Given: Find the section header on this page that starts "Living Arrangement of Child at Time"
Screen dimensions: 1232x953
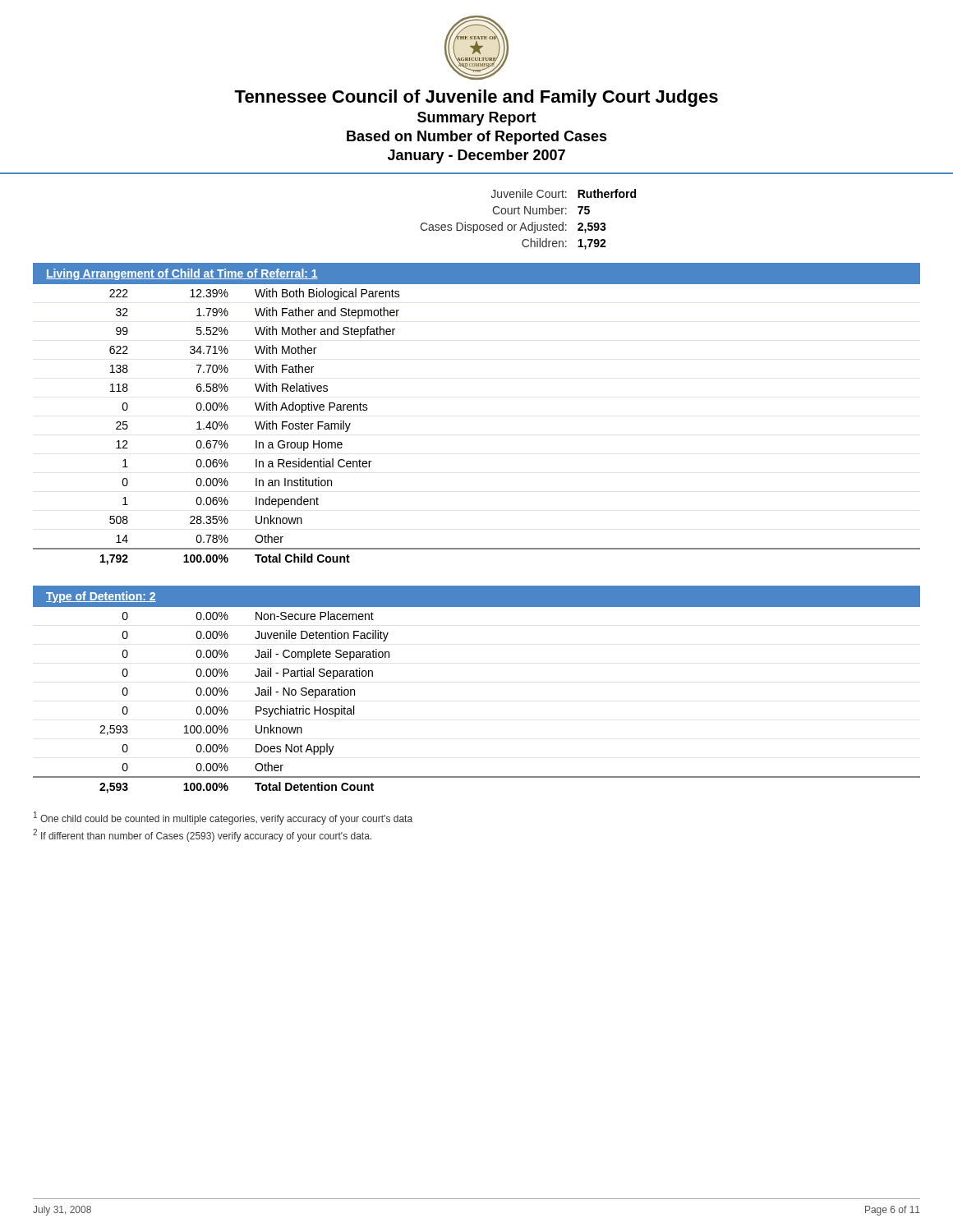Looking at the screenshot, I should point(182,274).
